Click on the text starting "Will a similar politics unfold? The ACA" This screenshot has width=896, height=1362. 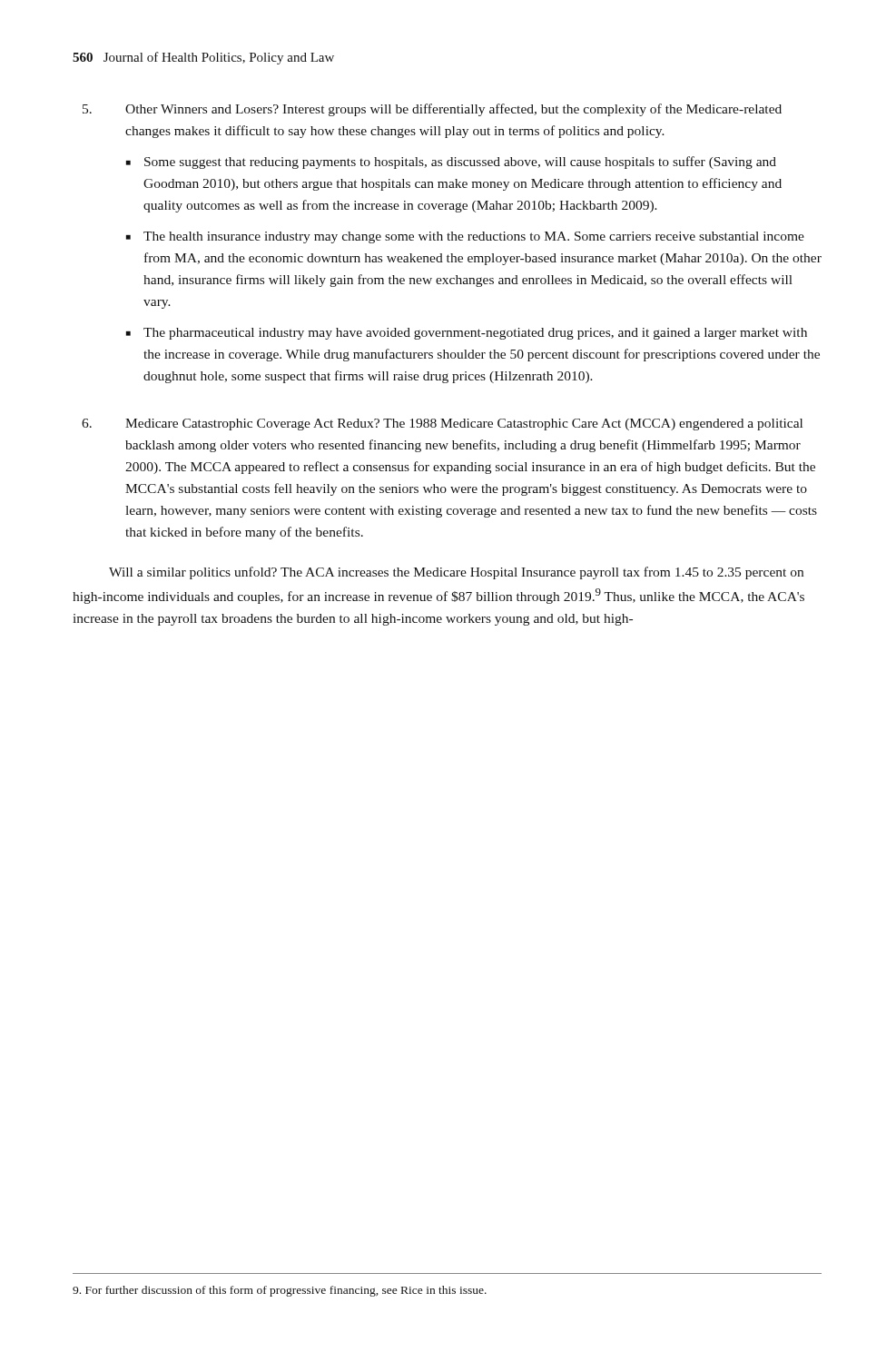pyautogui.click(x=439, y=595)
